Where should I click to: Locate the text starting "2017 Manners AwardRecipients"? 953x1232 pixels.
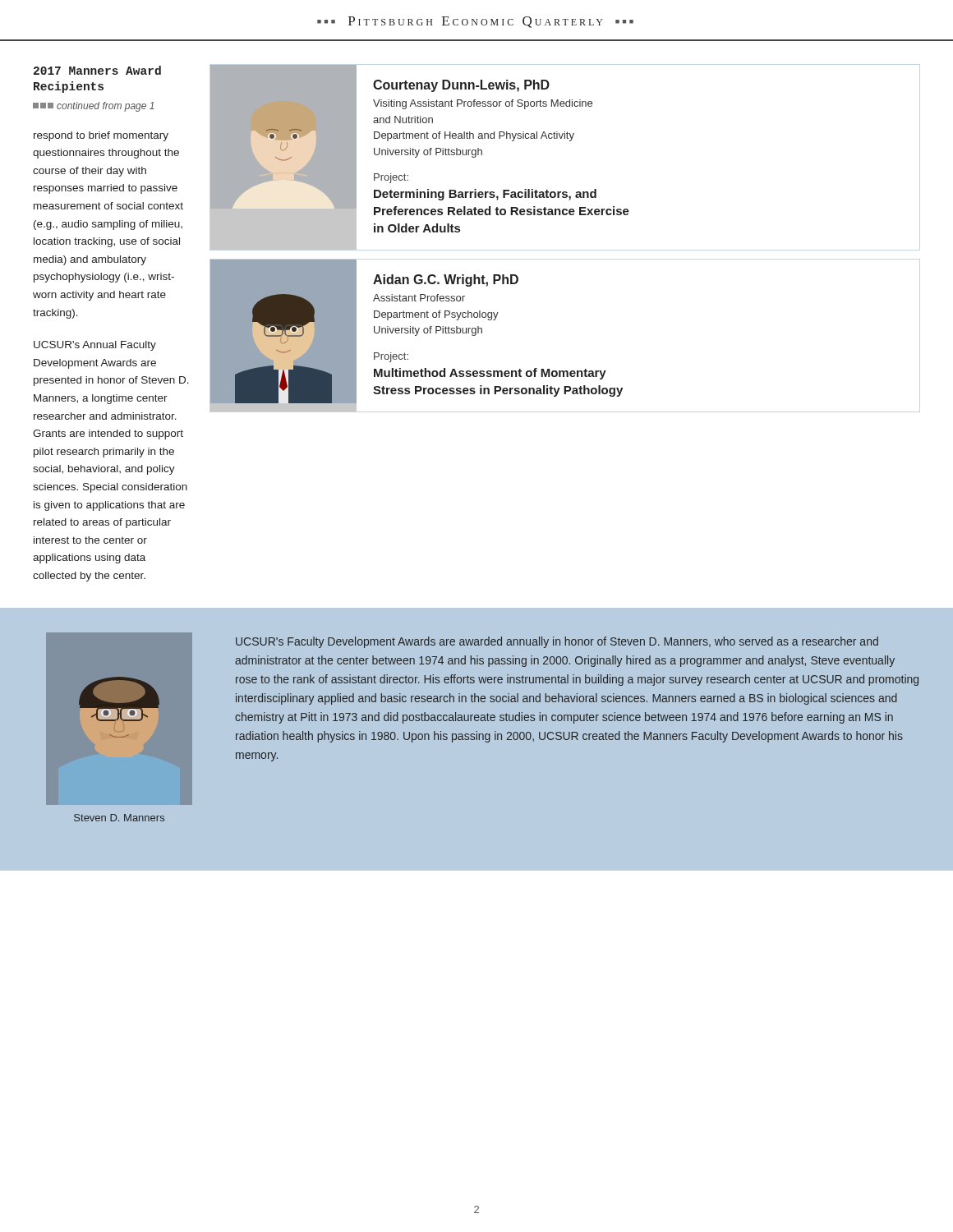[x=97, y=79]
